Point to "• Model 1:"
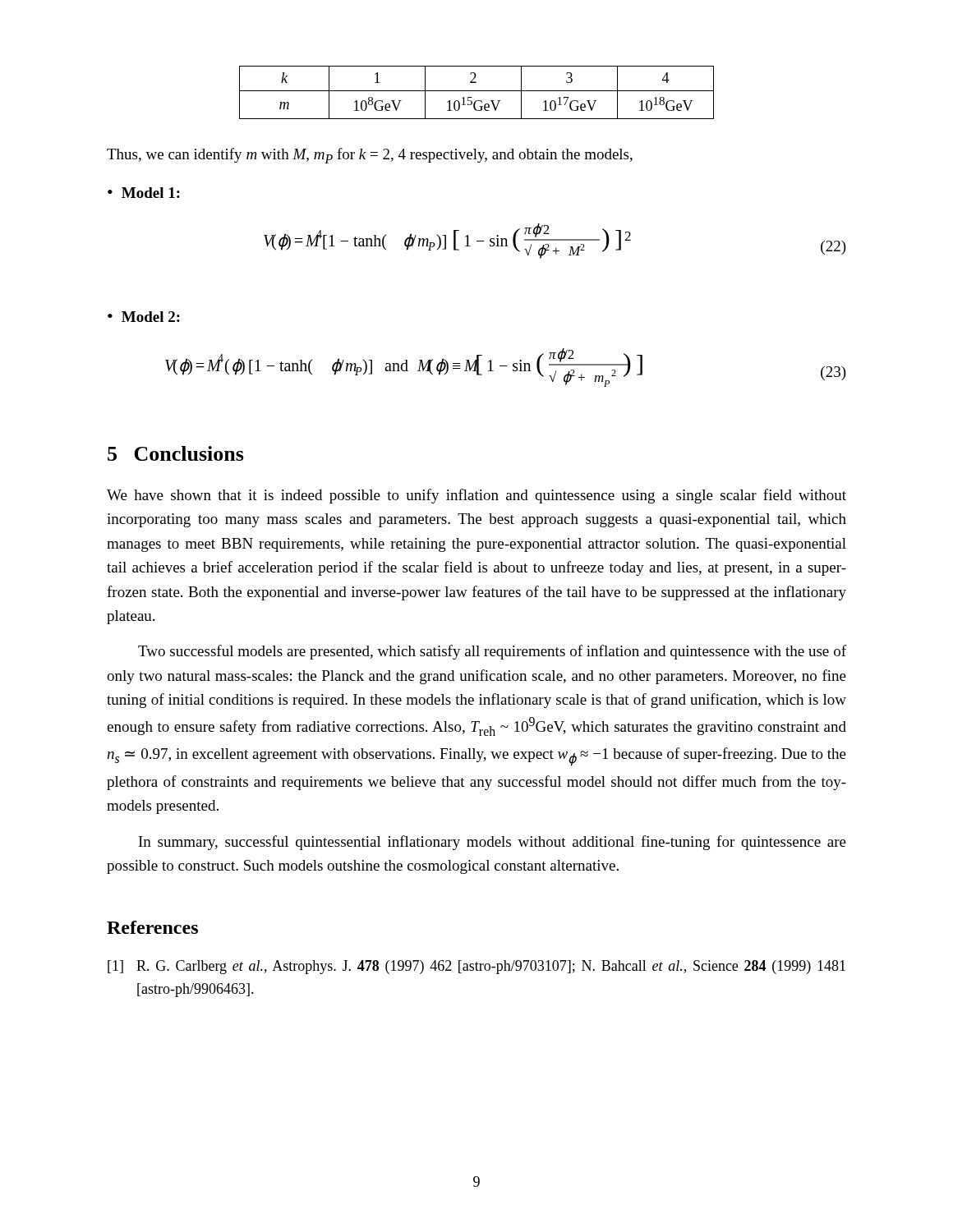 tap(144, 193)
